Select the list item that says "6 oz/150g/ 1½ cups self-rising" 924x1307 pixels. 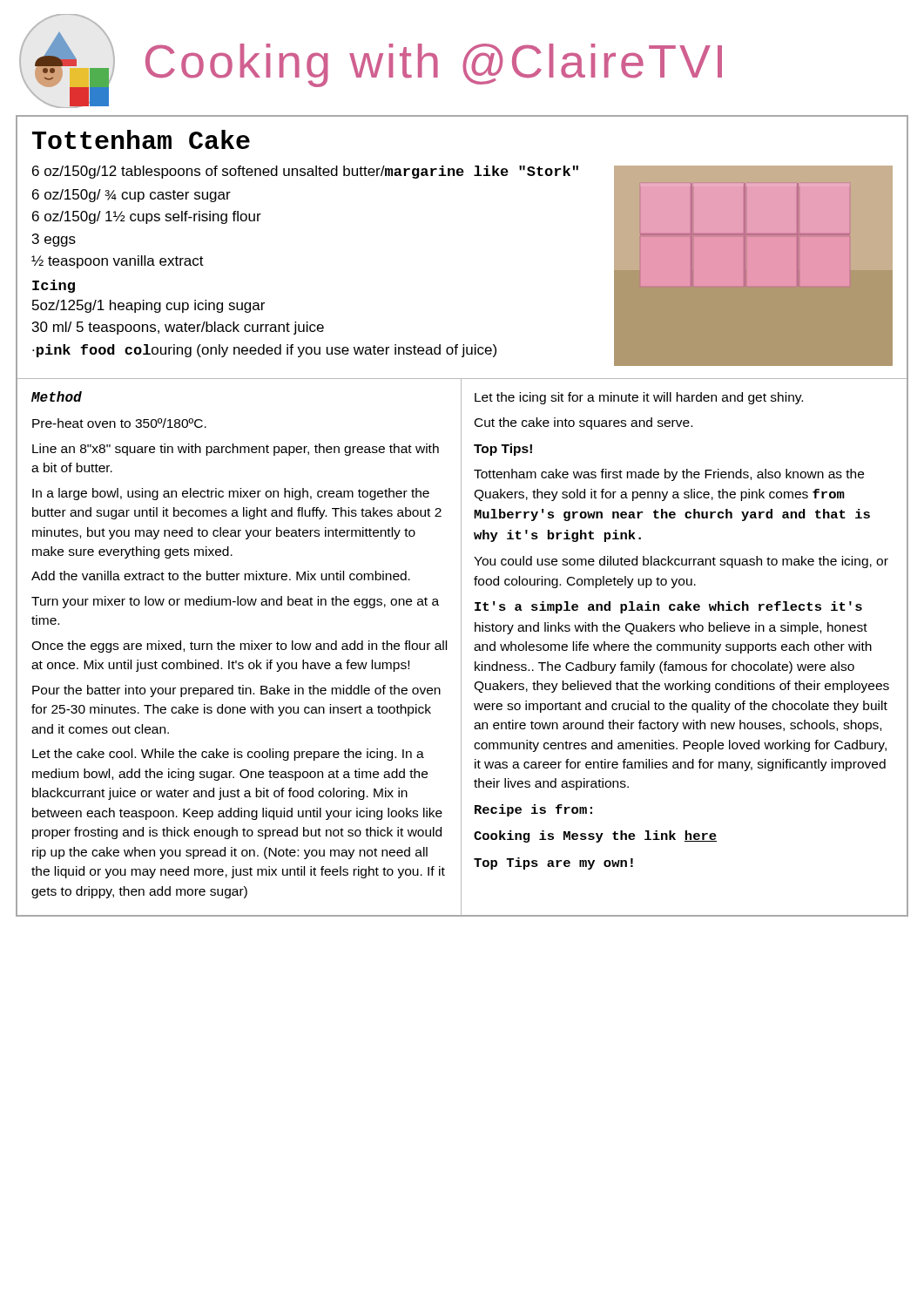point(146,217)
